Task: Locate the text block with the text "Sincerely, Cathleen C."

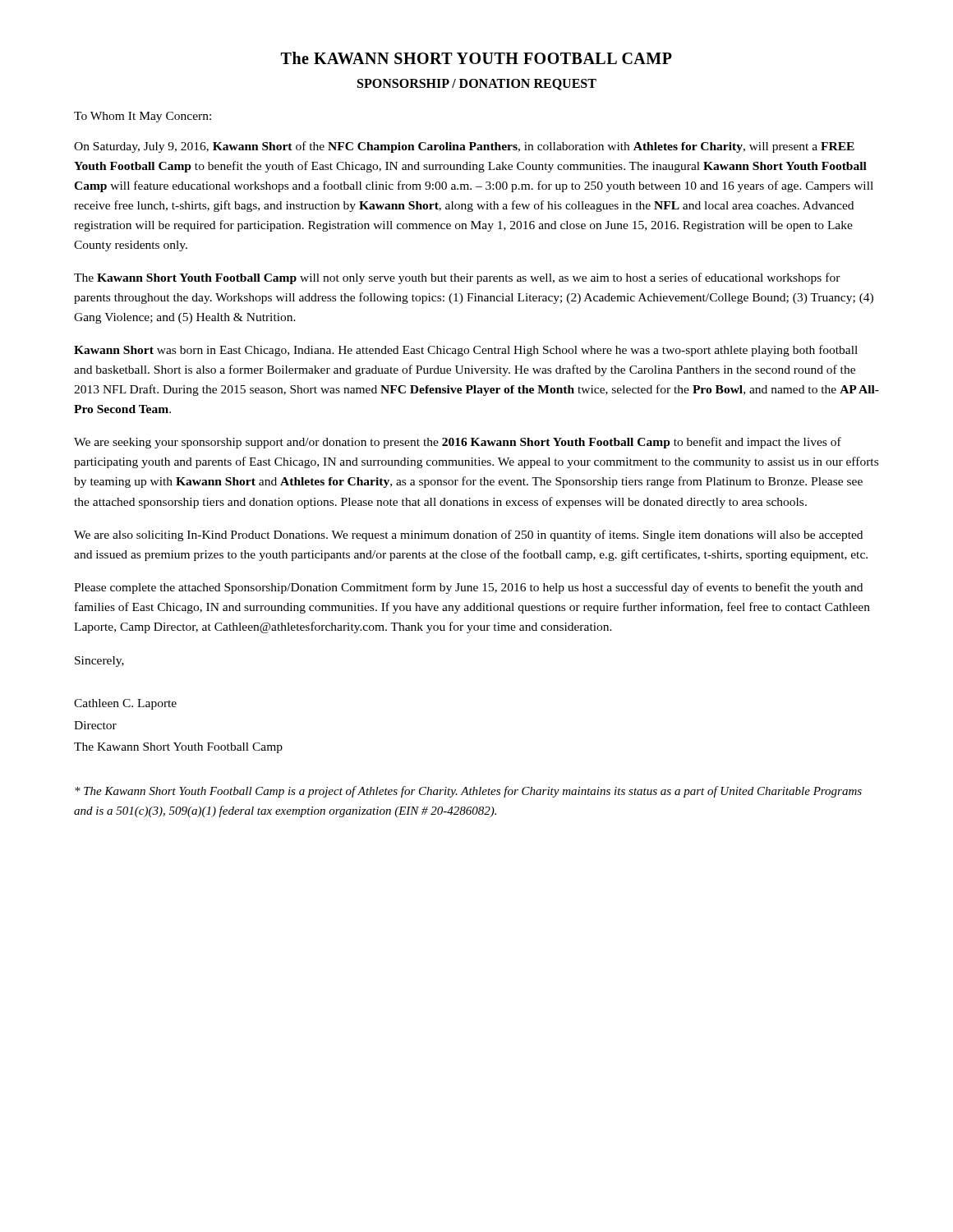Action: pos(178,703)
